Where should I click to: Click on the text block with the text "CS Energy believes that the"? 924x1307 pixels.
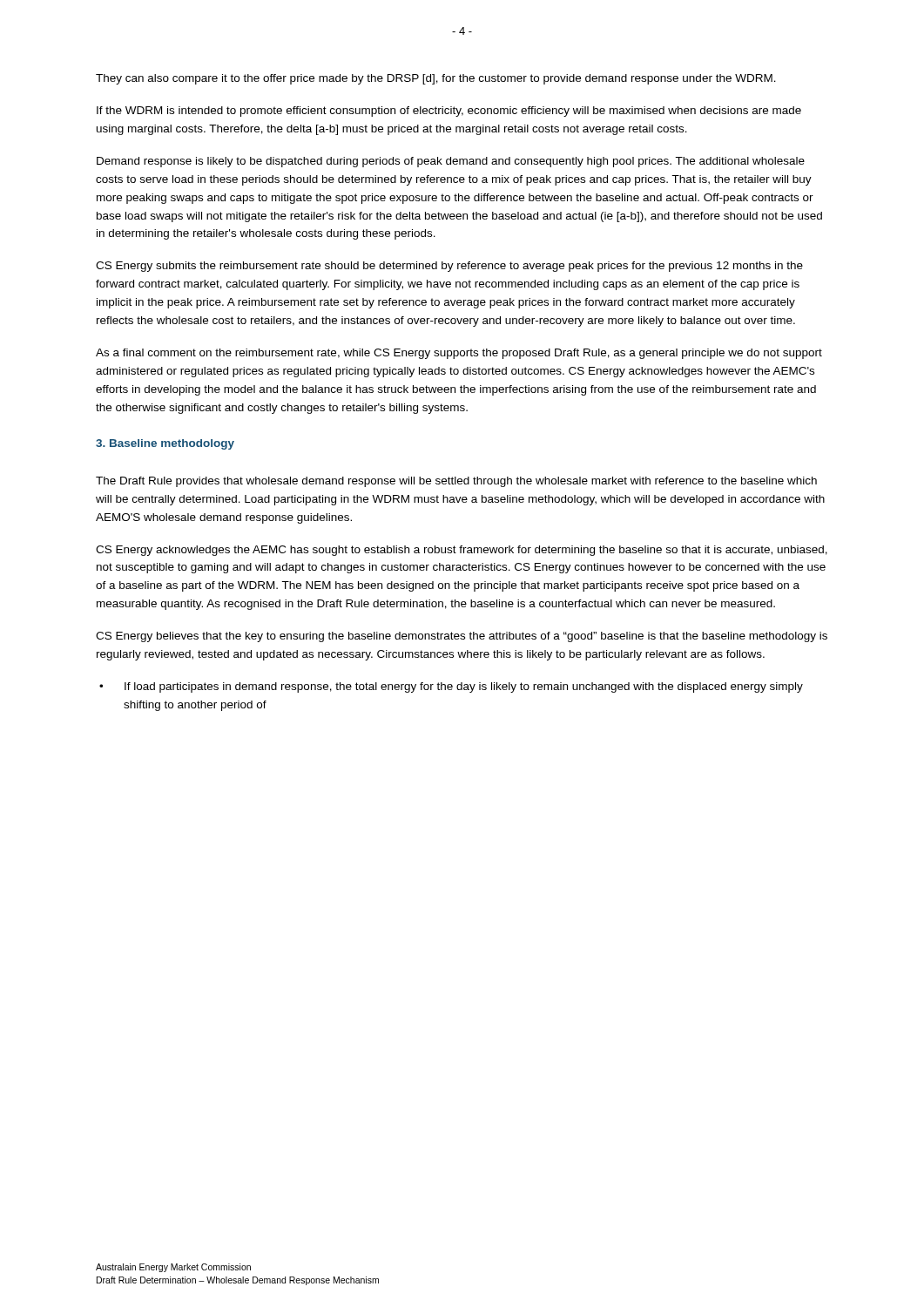[x=462, y=645]
